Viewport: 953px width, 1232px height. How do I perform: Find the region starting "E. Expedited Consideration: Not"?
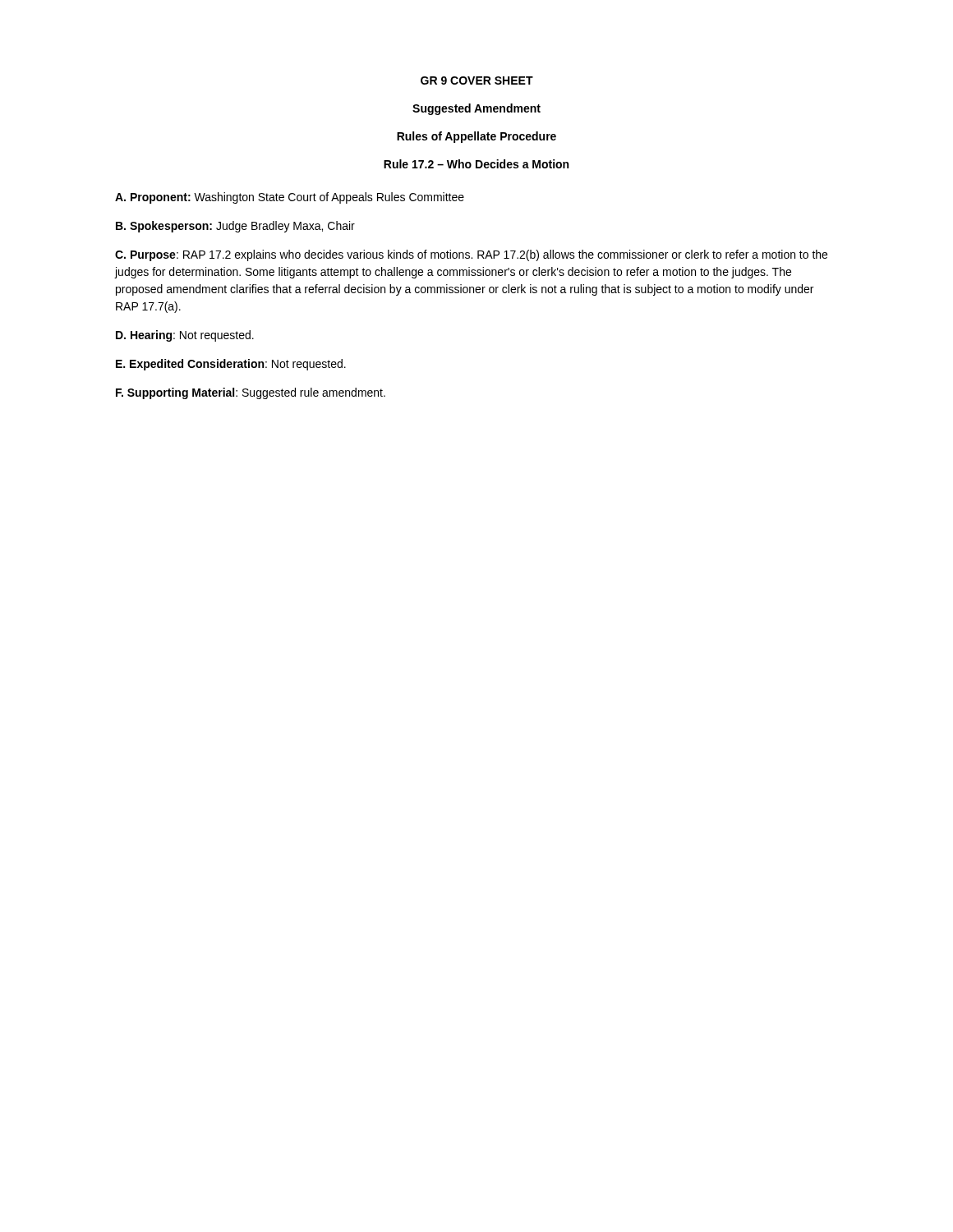pos(231,364)
